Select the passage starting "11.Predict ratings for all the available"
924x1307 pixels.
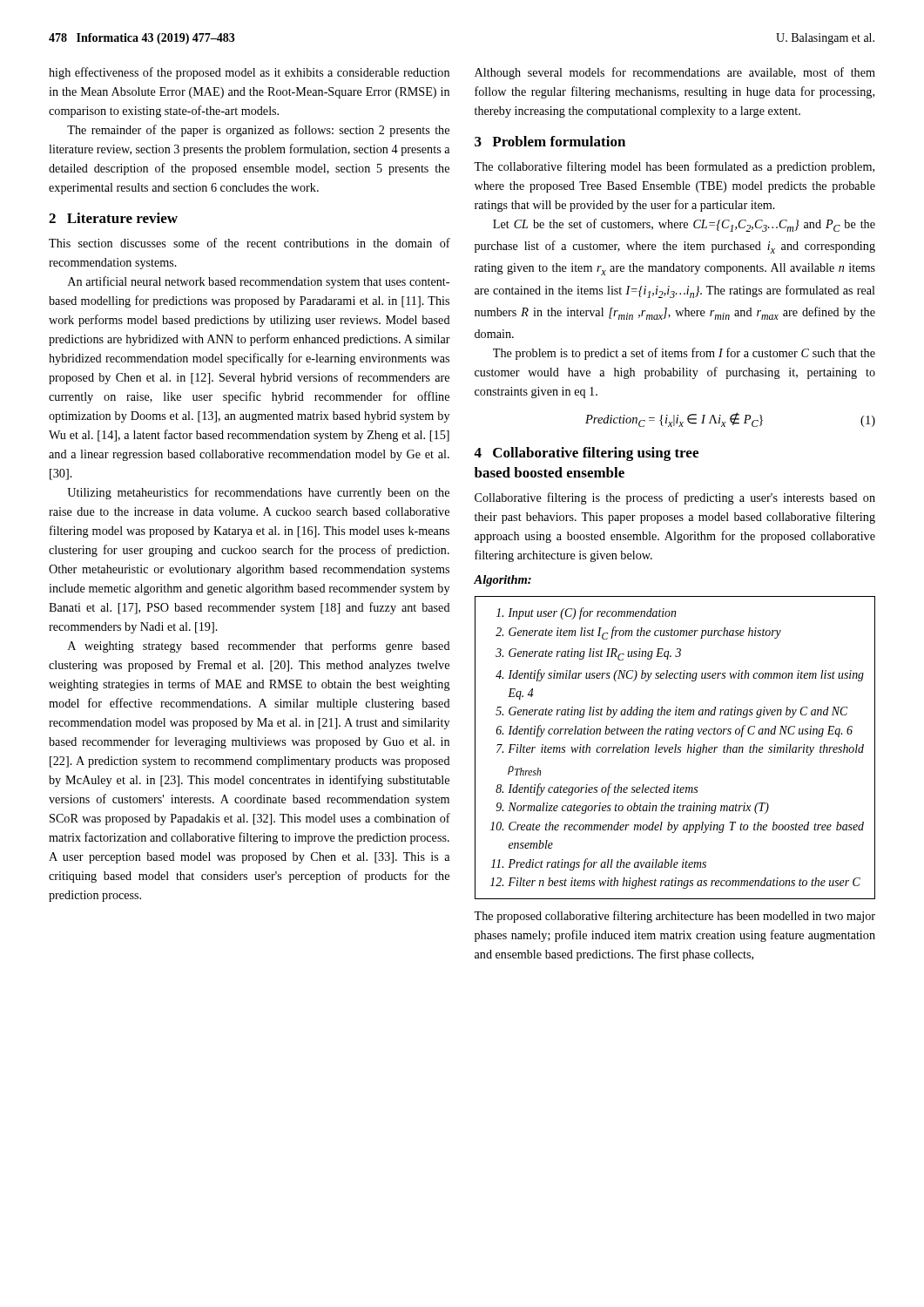click(596, 864)
